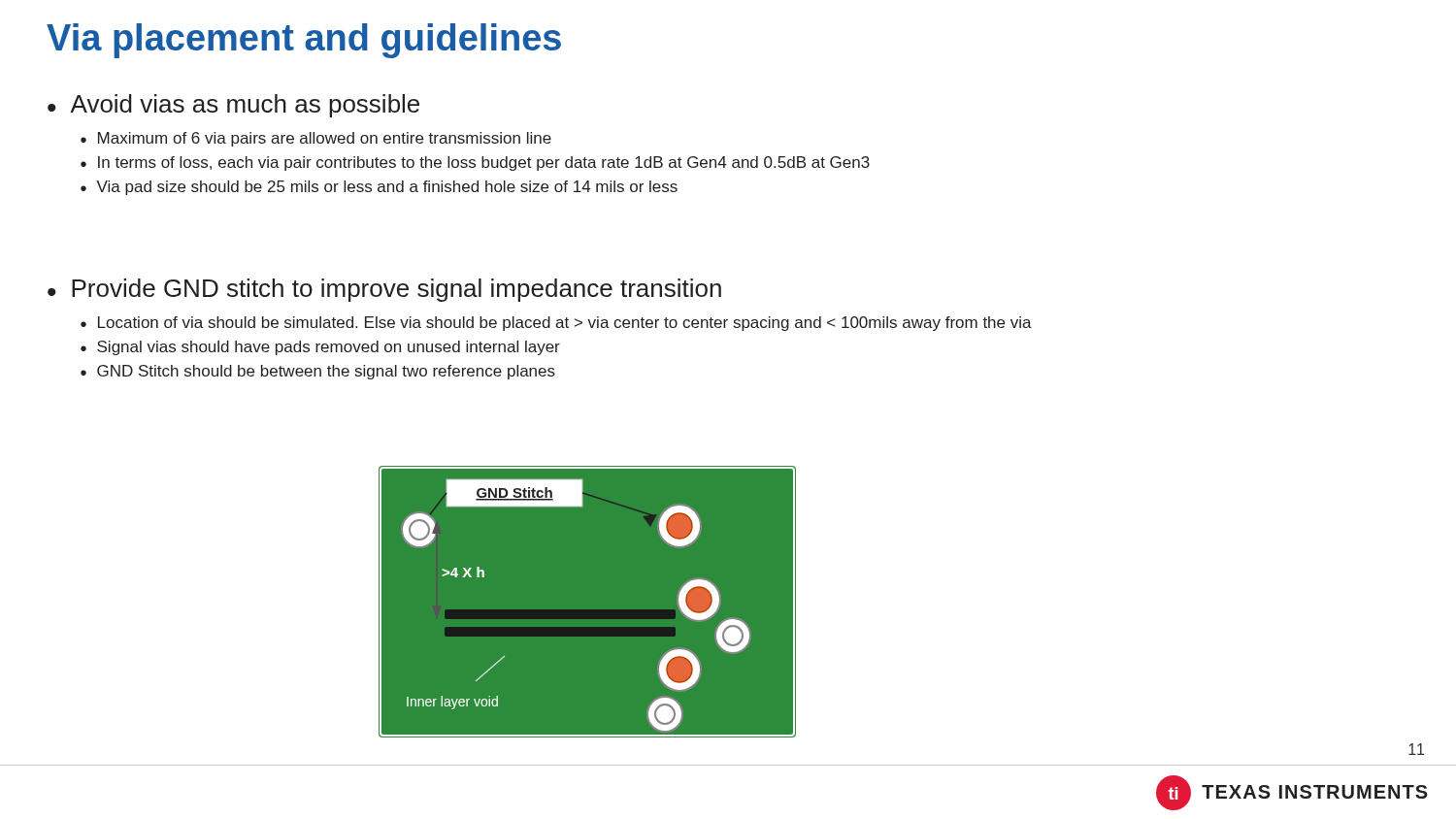This screenshot has width=1456, height=819.
Task: Where is the passage that starts "• Provide GND stitch to improve signal"?
Action: pos(539,330)
